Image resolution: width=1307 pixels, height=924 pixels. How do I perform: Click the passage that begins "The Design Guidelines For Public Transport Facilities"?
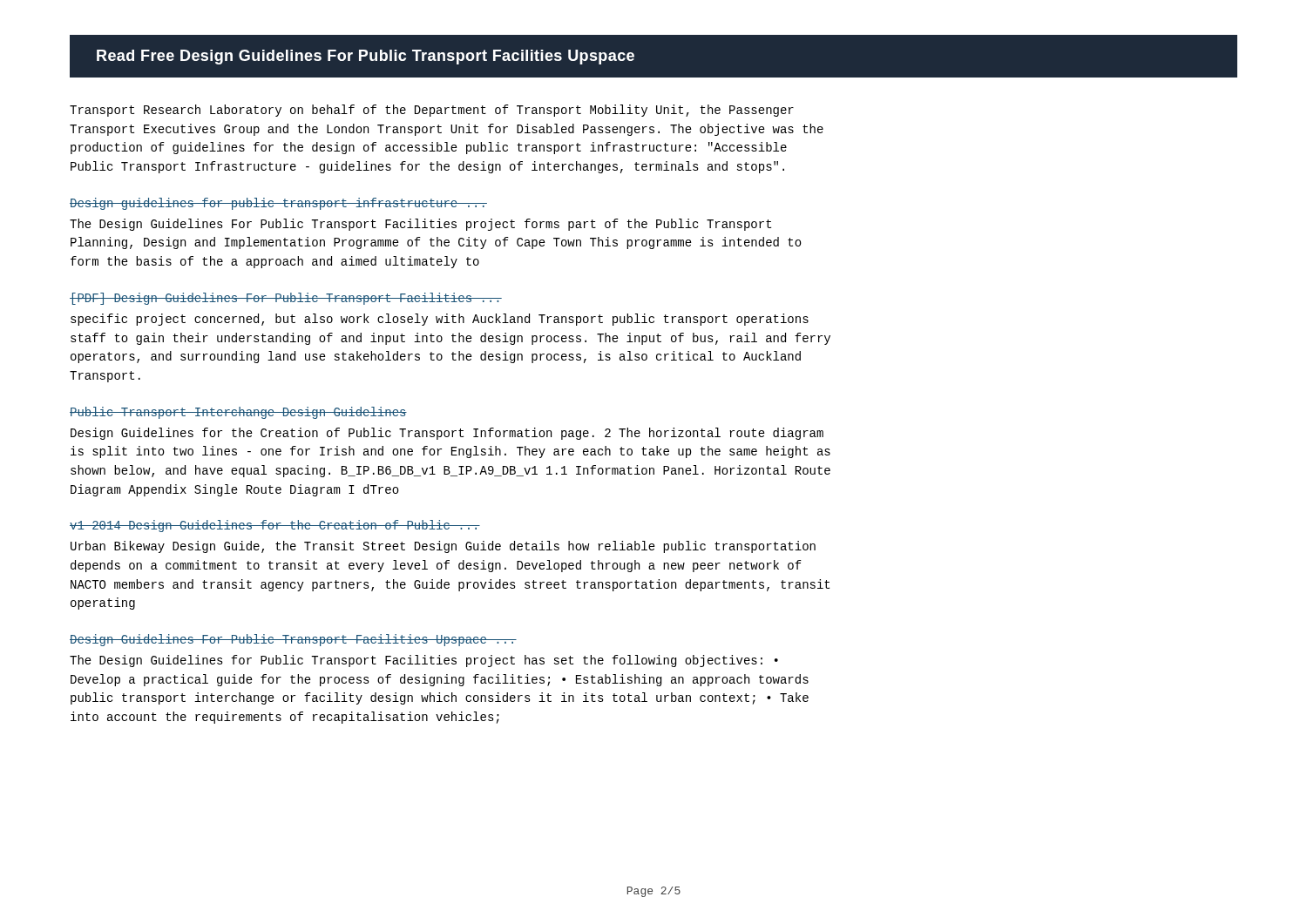point(436,243)
